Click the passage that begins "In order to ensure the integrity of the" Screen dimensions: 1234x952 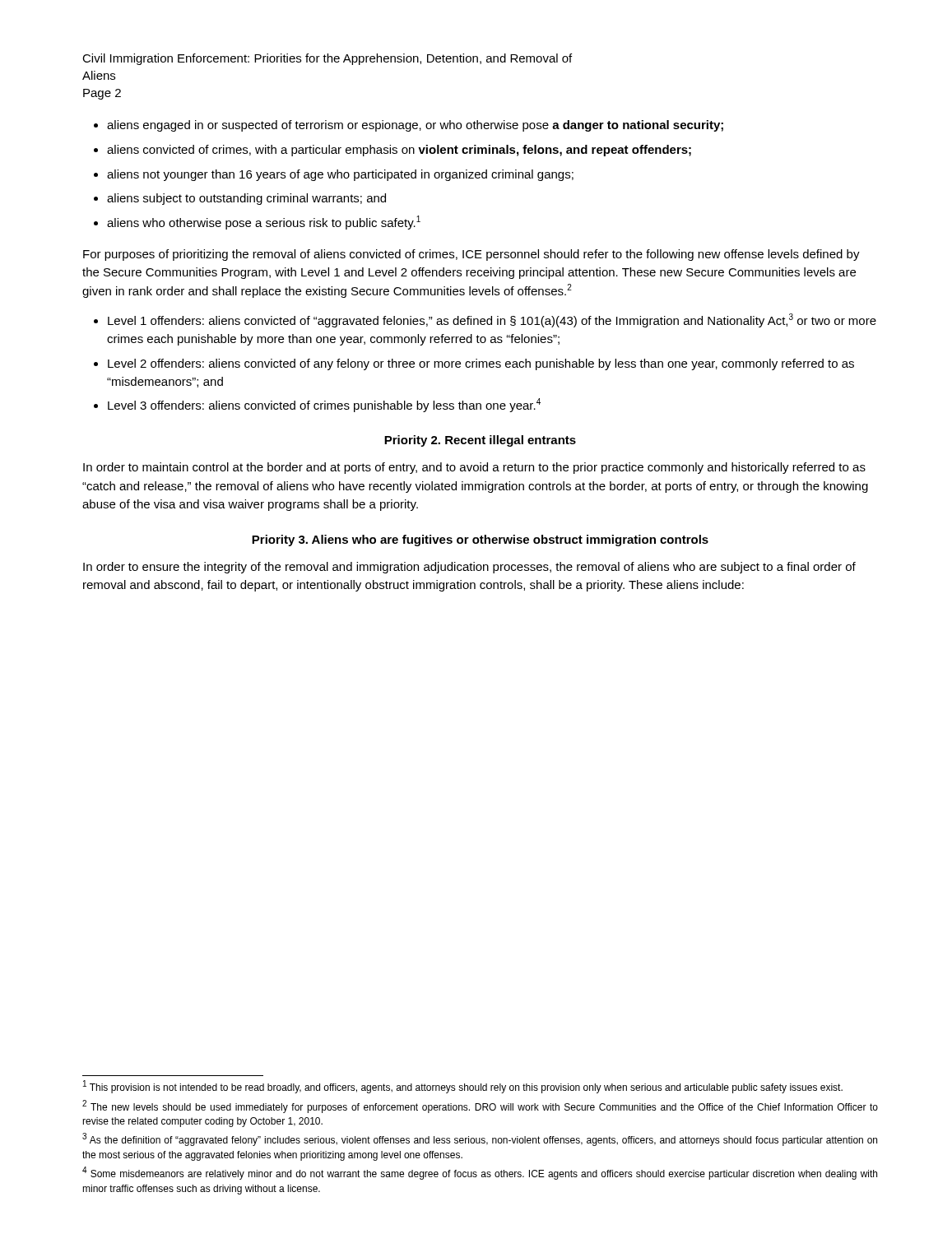[x=469, y=575]
